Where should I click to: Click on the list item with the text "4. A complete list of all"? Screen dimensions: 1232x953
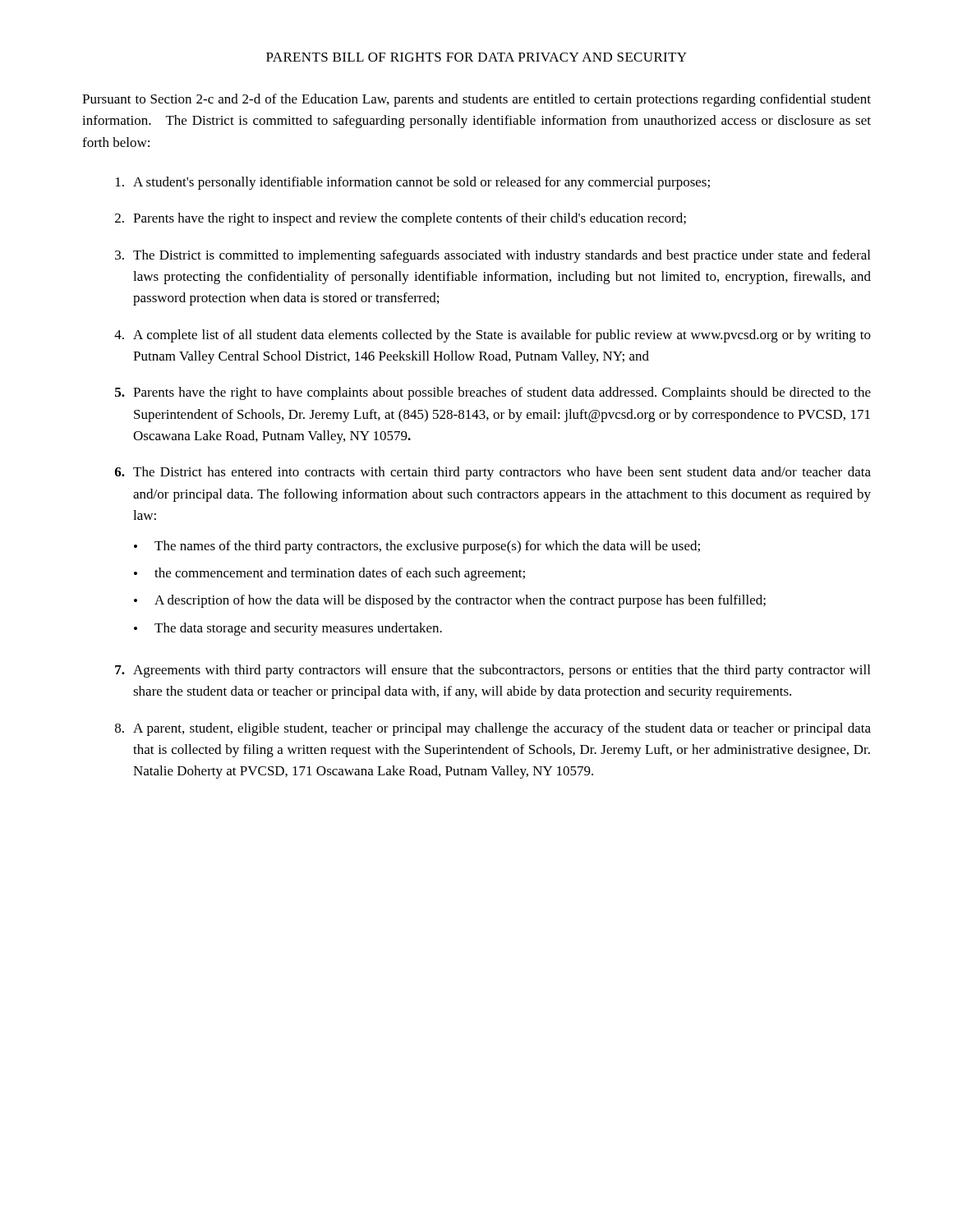tap(476, 346)
